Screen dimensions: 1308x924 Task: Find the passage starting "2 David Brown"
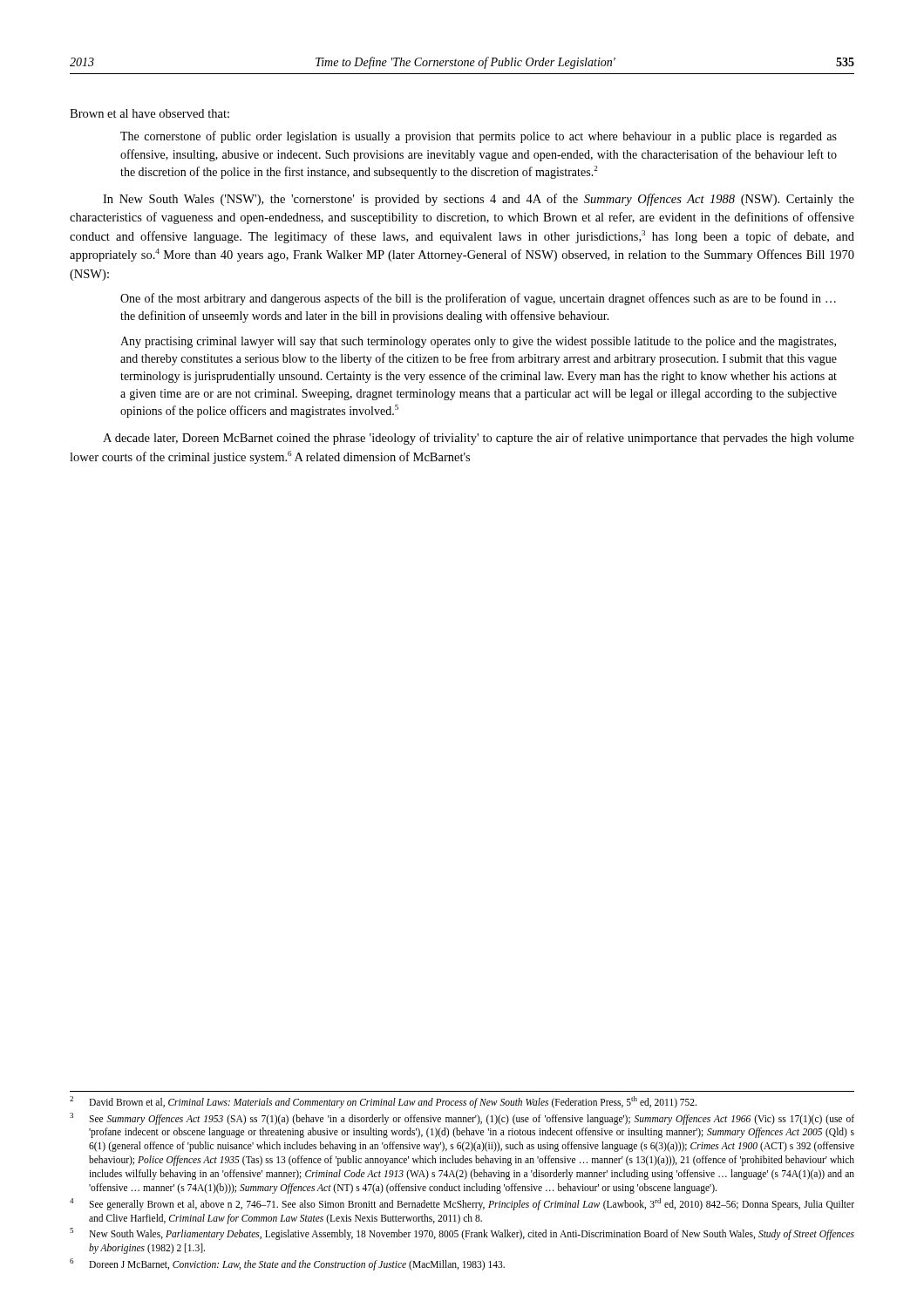[384, 1103]
